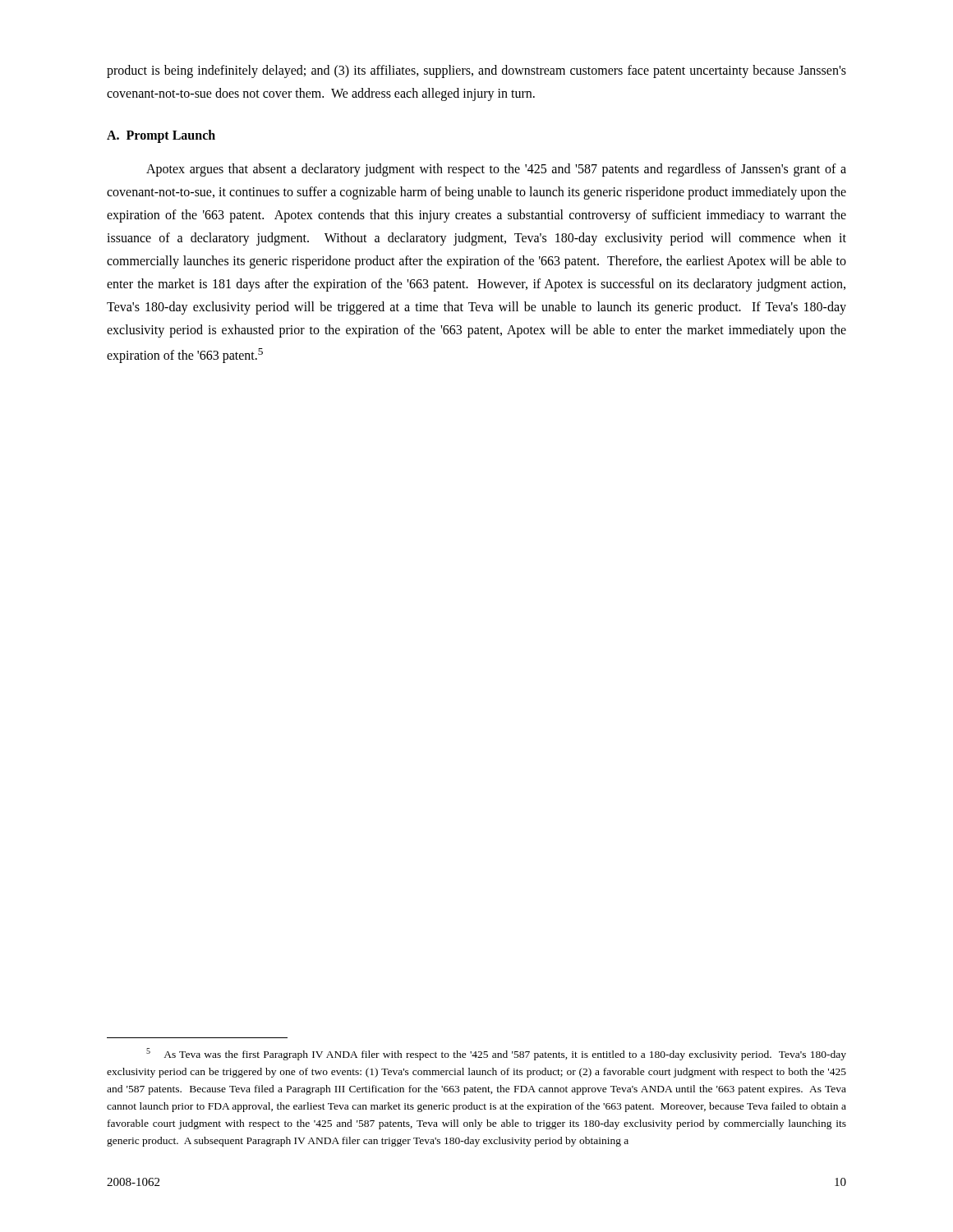Image resolution: width=953 pixels, height=1232 pixels.
Task: Select the text block that reads "Apotex argues that absent a declaratory judgment"
Action: [x=476, y=263]
